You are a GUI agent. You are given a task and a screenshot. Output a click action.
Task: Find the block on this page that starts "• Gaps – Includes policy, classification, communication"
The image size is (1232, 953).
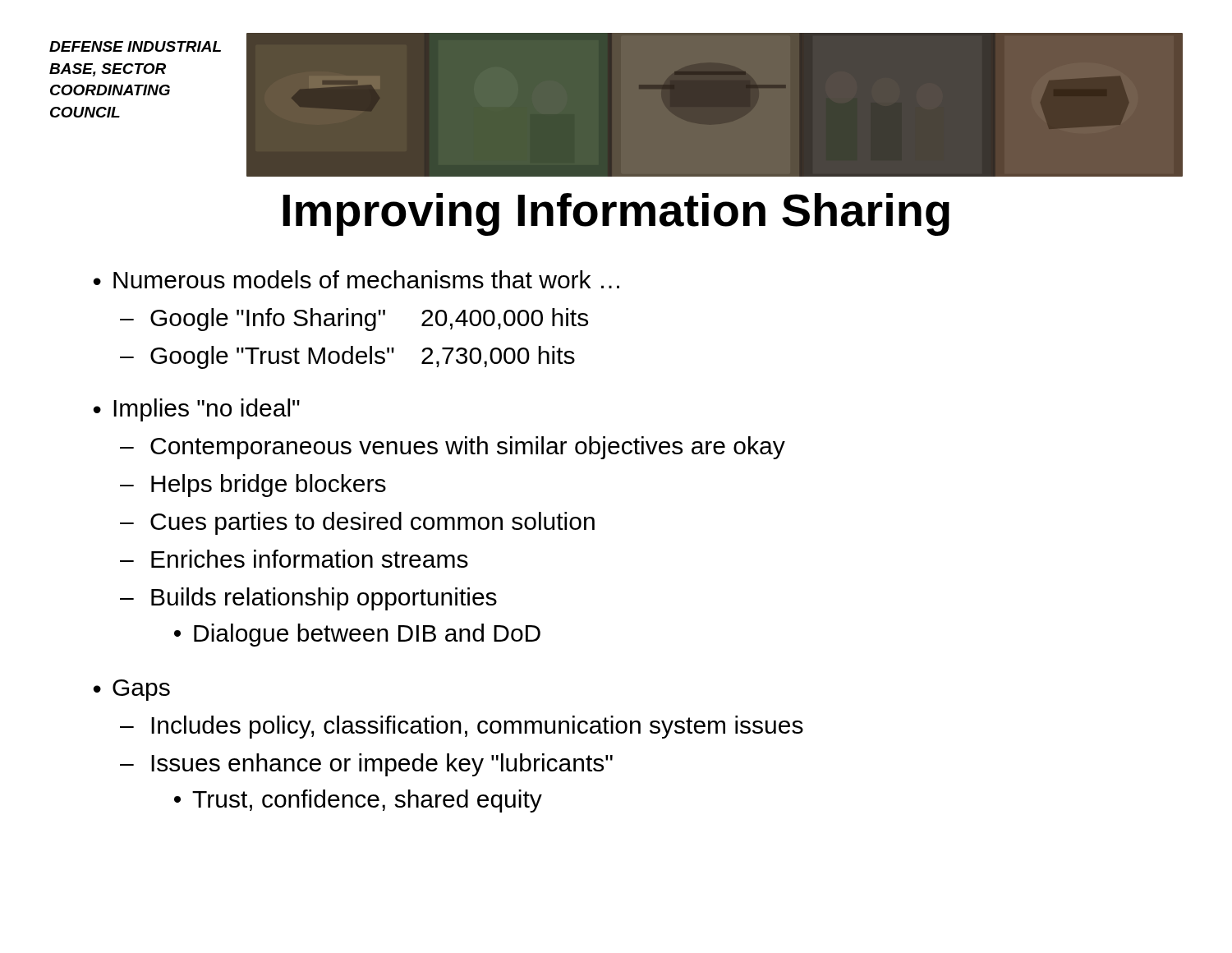624,746
